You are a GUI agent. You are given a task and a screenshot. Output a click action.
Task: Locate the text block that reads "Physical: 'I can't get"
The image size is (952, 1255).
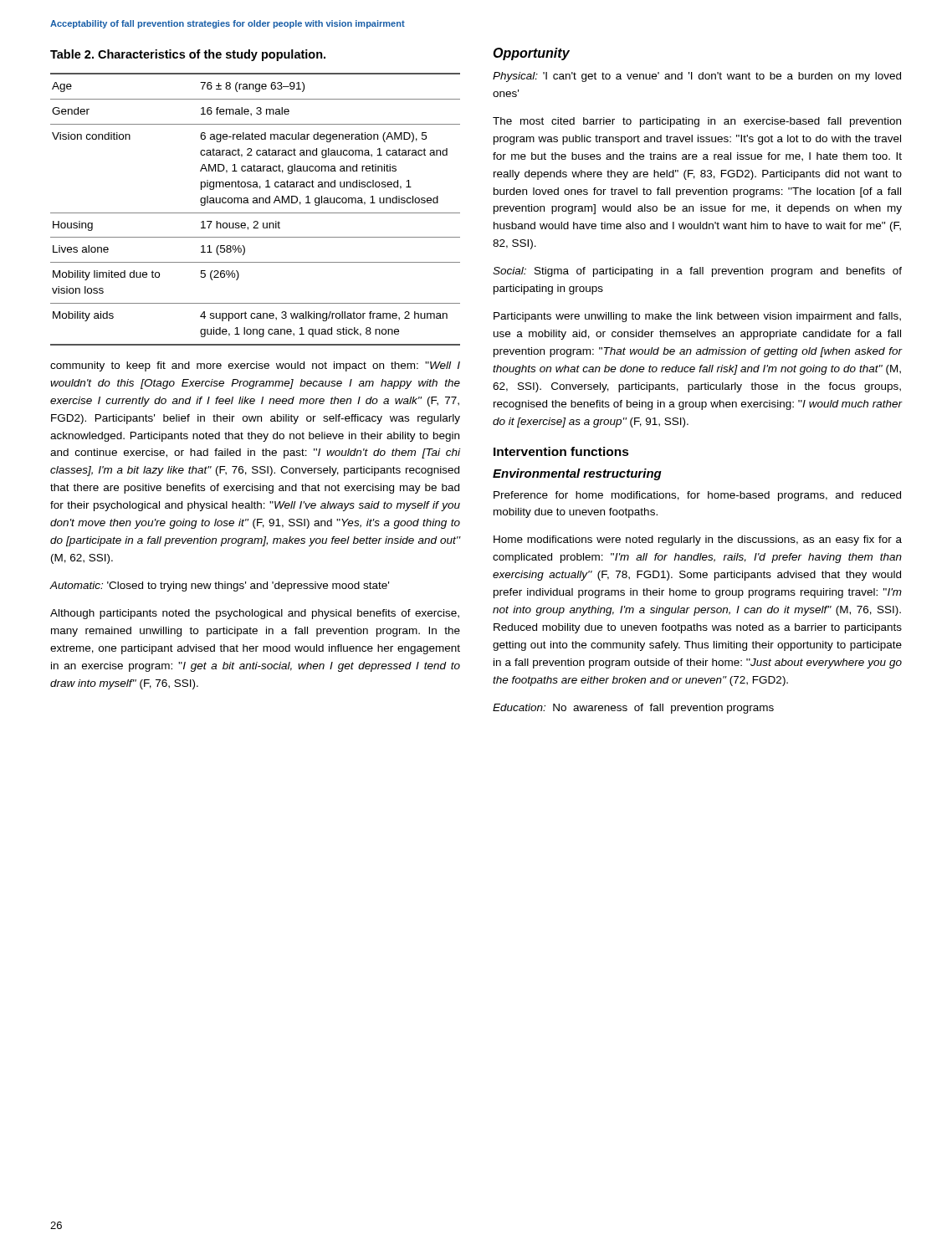(x=697, y=84)
